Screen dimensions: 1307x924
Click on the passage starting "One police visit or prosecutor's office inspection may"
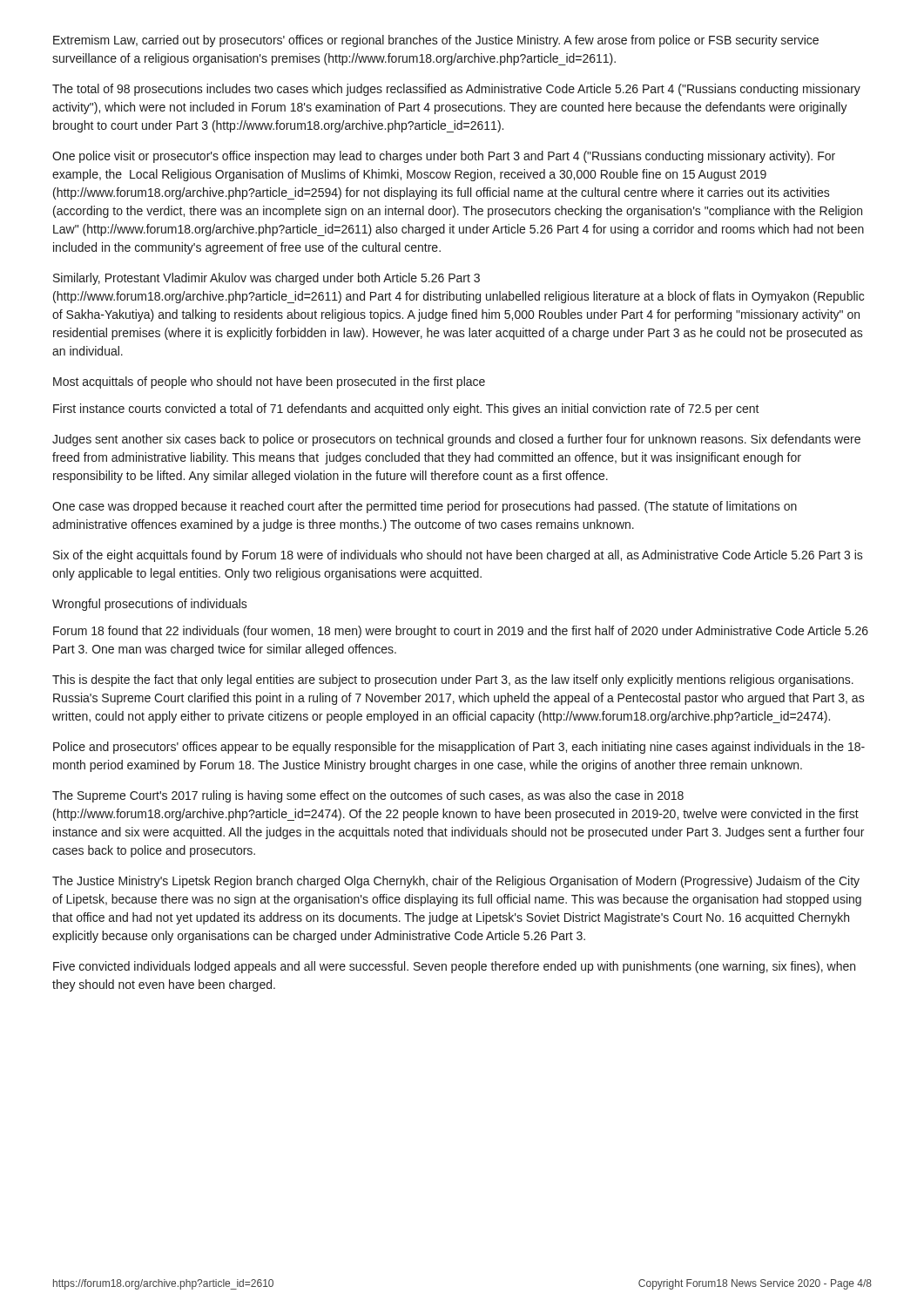[x=458, y=202]
